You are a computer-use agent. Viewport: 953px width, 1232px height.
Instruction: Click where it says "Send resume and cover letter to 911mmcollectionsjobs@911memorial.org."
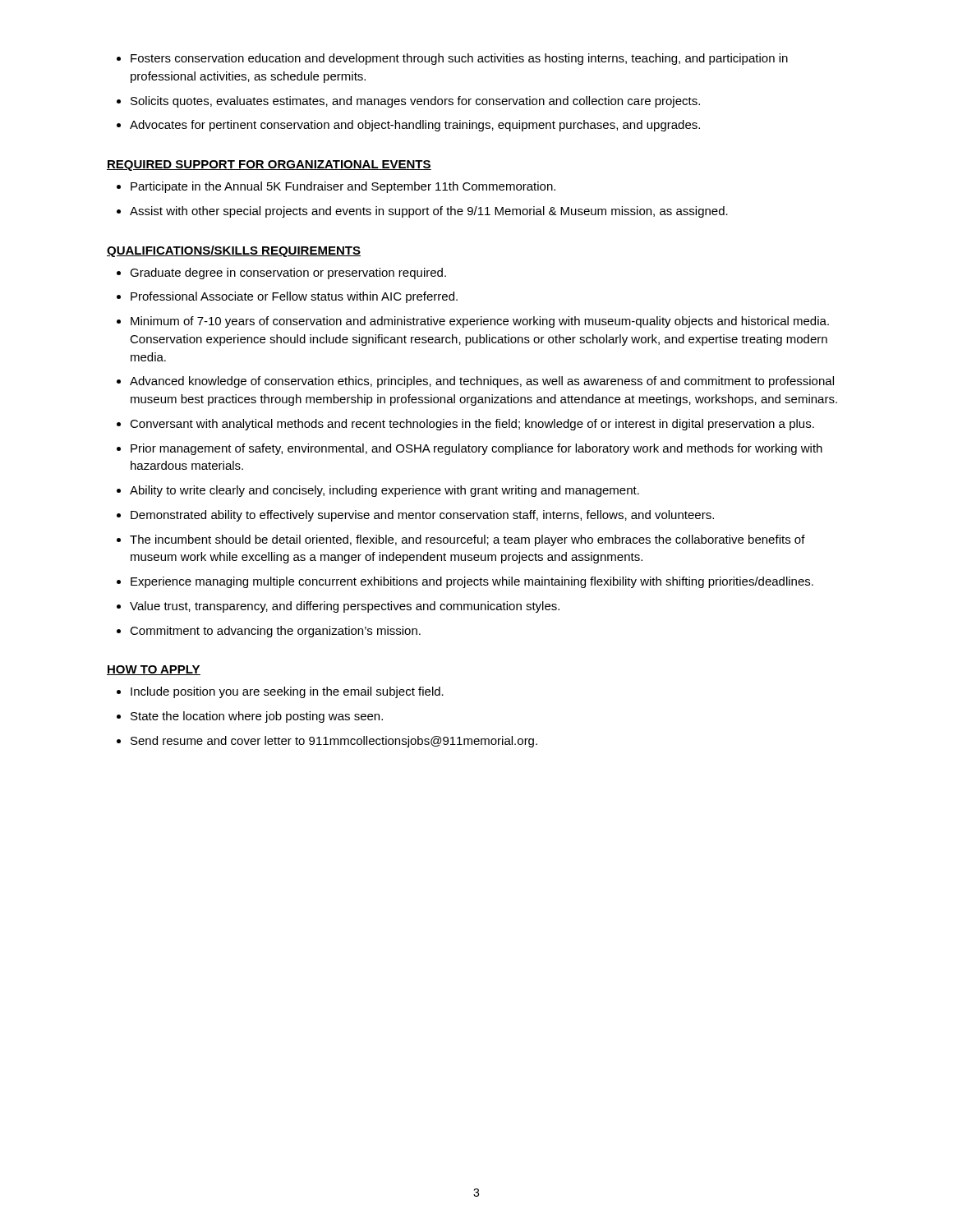[x=488, y=740]
